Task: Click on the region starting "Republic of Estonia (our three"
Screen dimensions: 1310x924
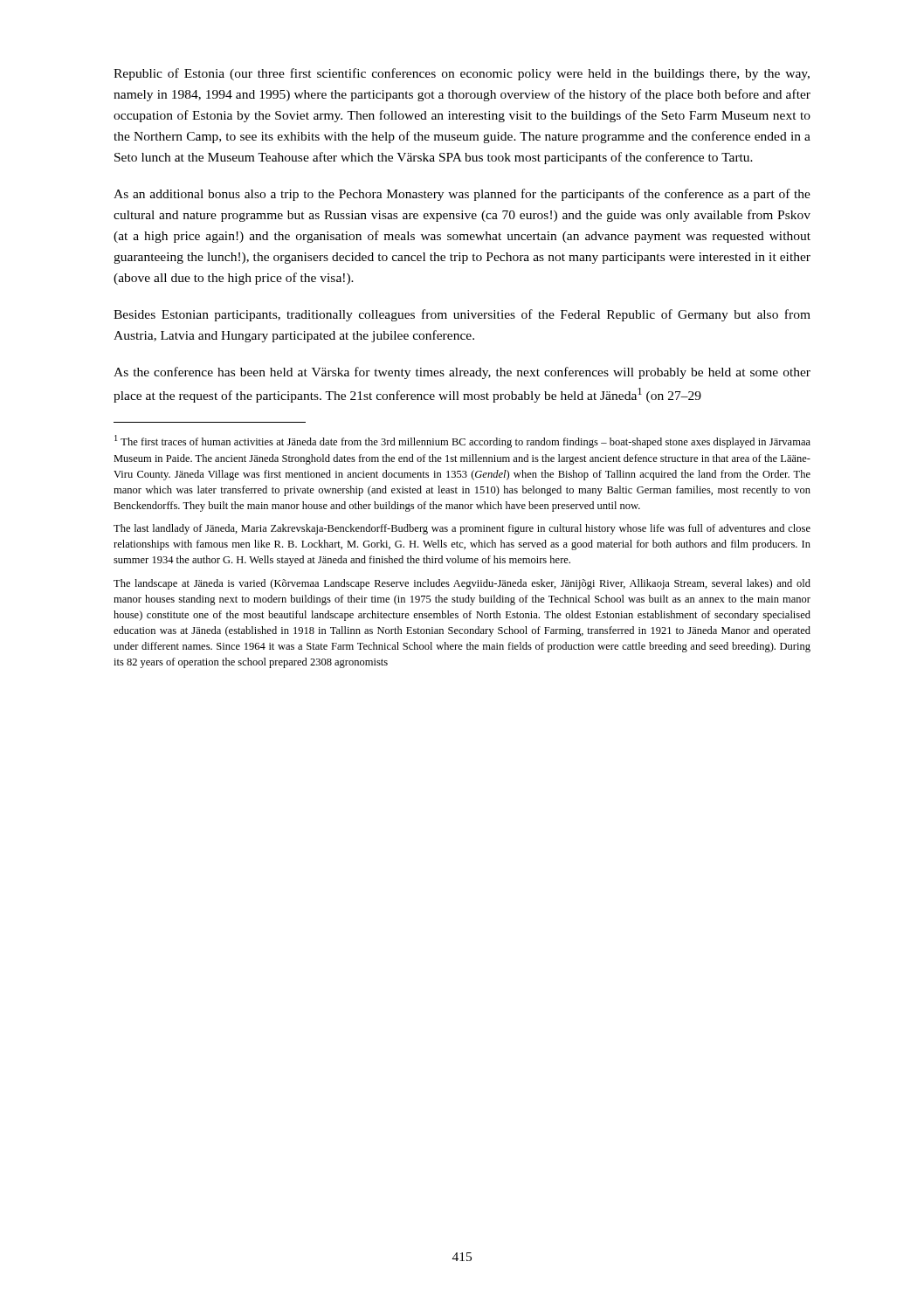Action: point(462,115)
